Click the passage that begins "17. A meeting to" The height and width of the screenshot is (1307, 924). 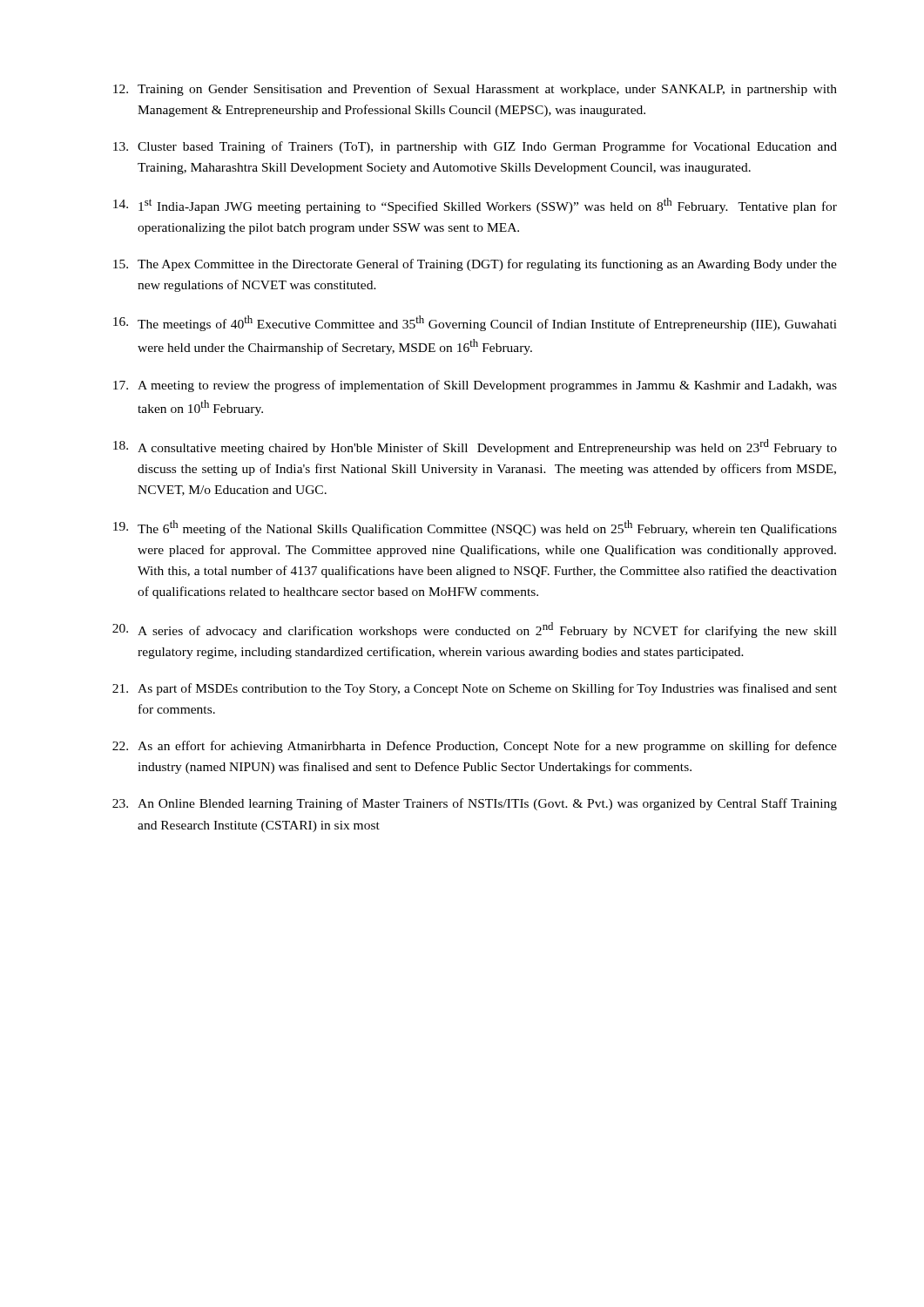coord(466,397)
